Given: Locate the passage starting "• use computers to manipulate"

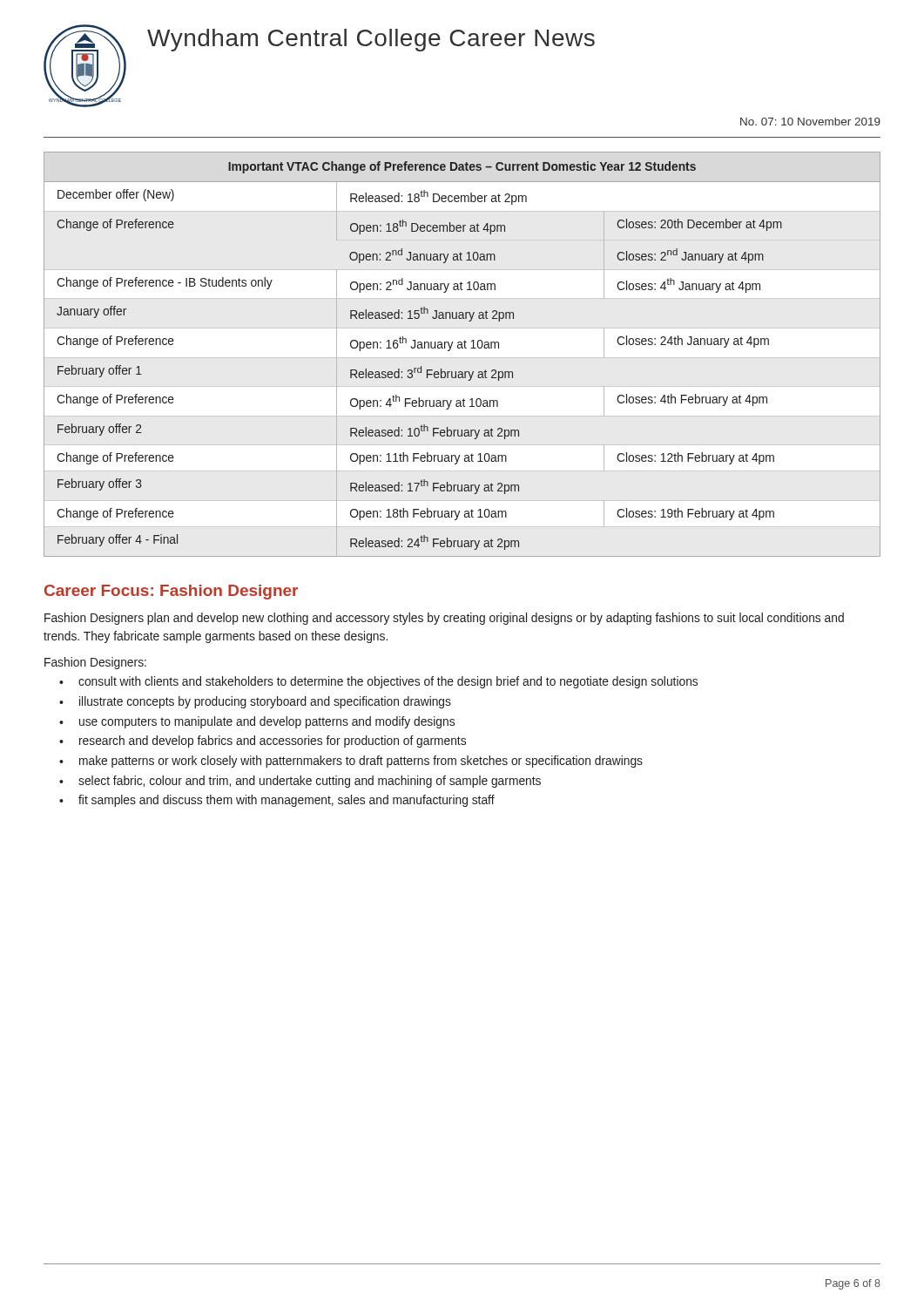Looking at the screenshot, I should click(x=257, y=722).
